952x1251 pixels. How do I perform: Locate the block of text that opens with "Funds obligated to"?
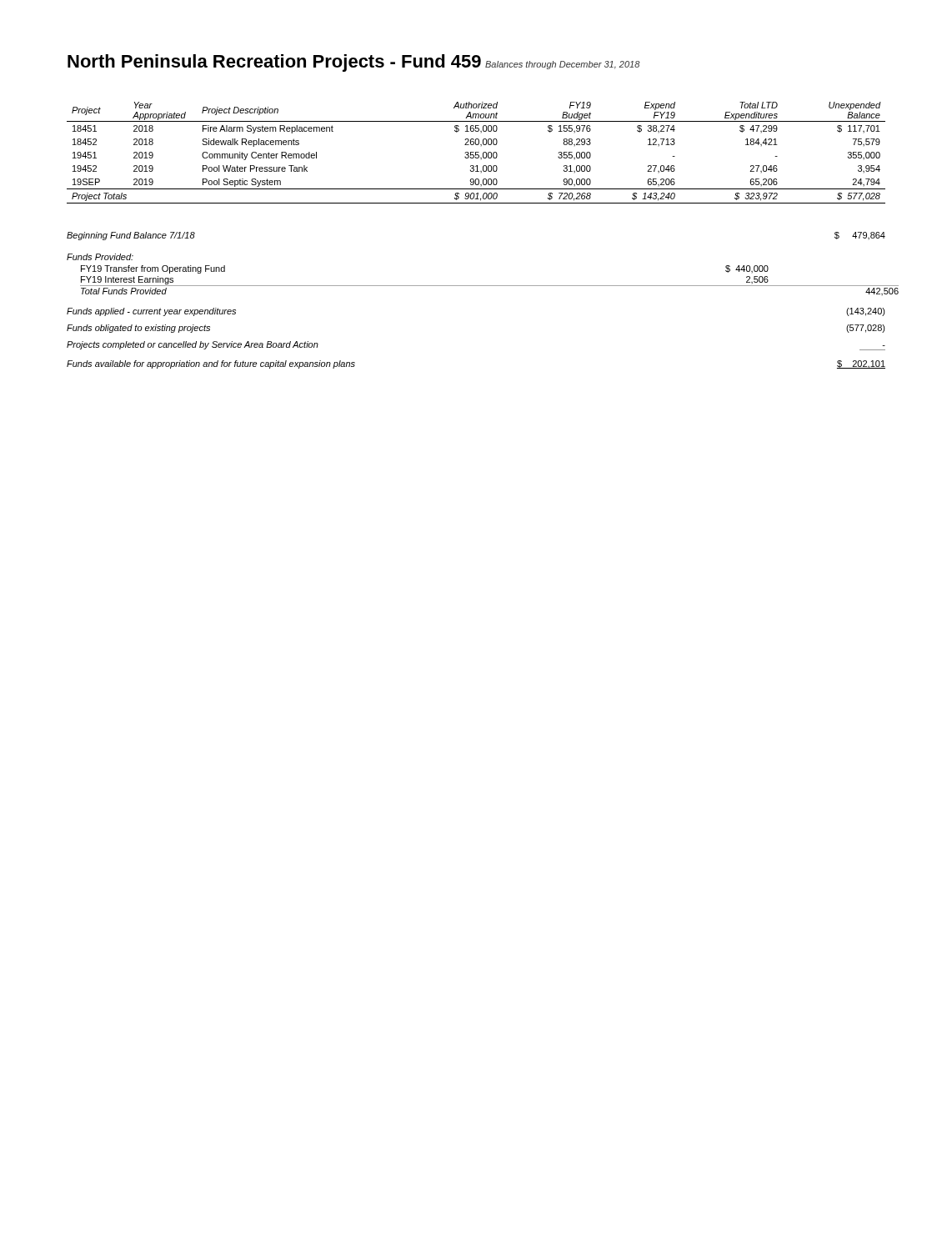point(138,328)
